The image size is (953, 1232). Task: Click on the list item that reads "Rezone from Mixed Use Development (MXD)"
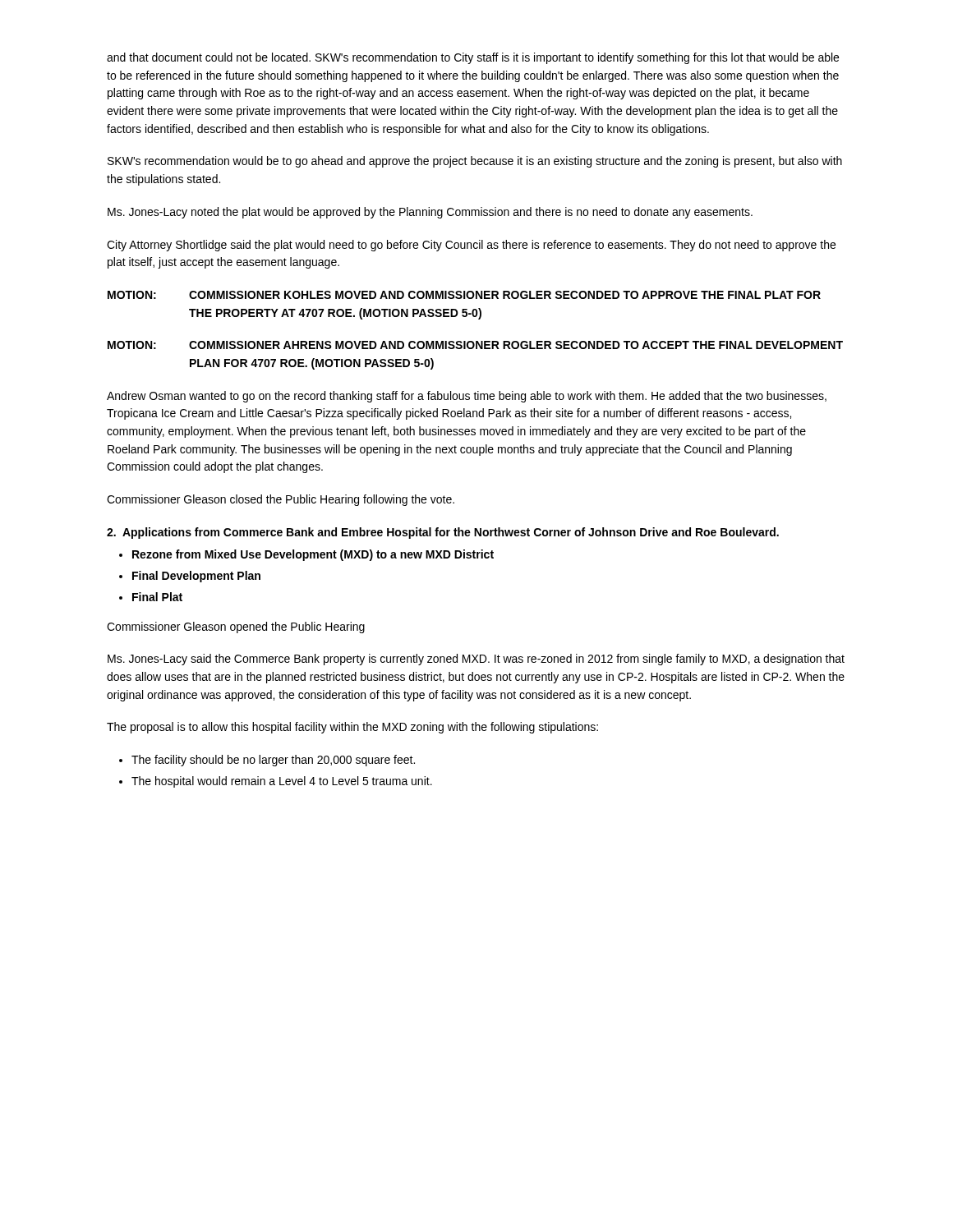313,555
